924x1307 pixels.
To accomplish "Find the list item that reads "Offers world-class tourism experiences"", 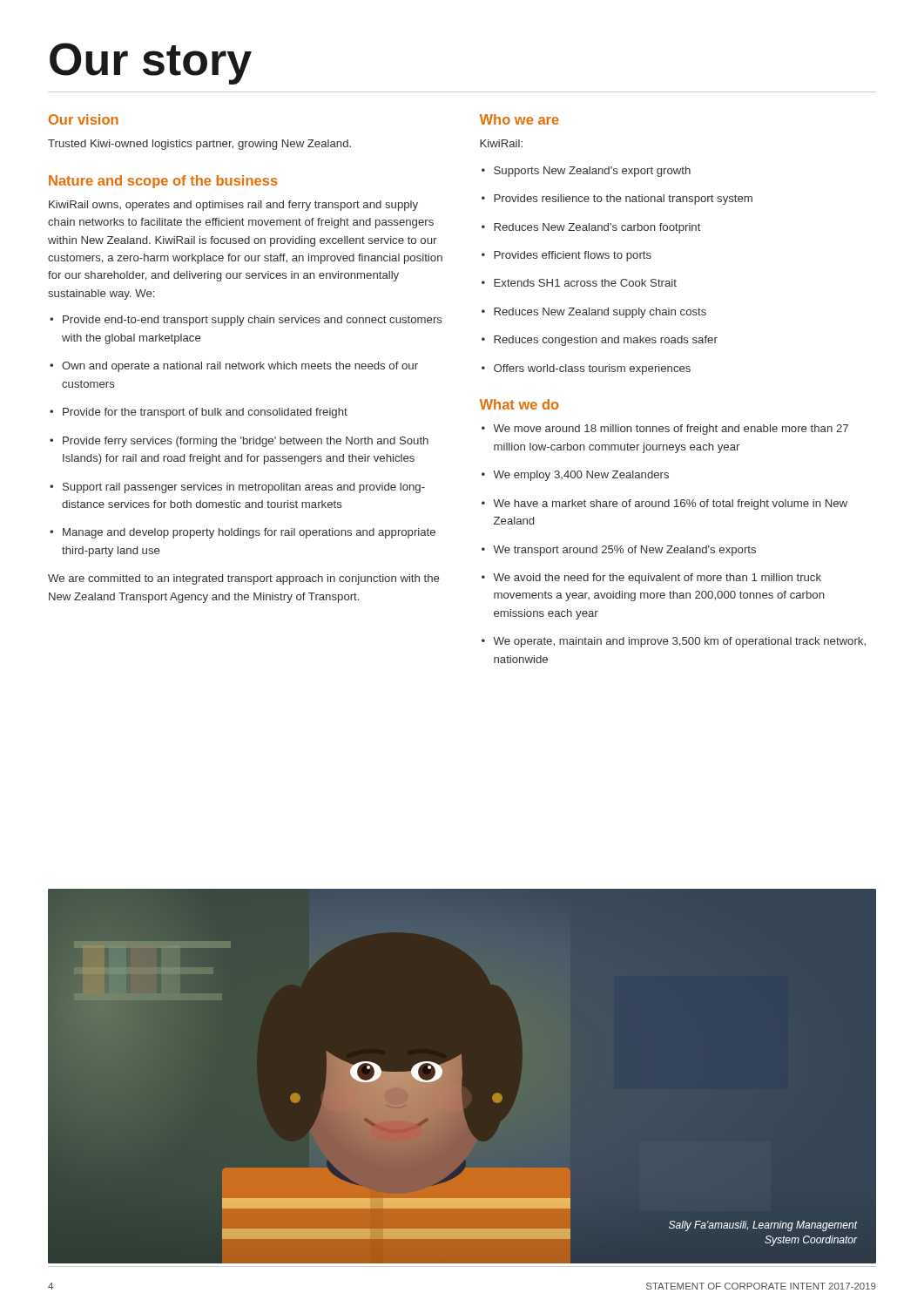I will pos(678,369).
